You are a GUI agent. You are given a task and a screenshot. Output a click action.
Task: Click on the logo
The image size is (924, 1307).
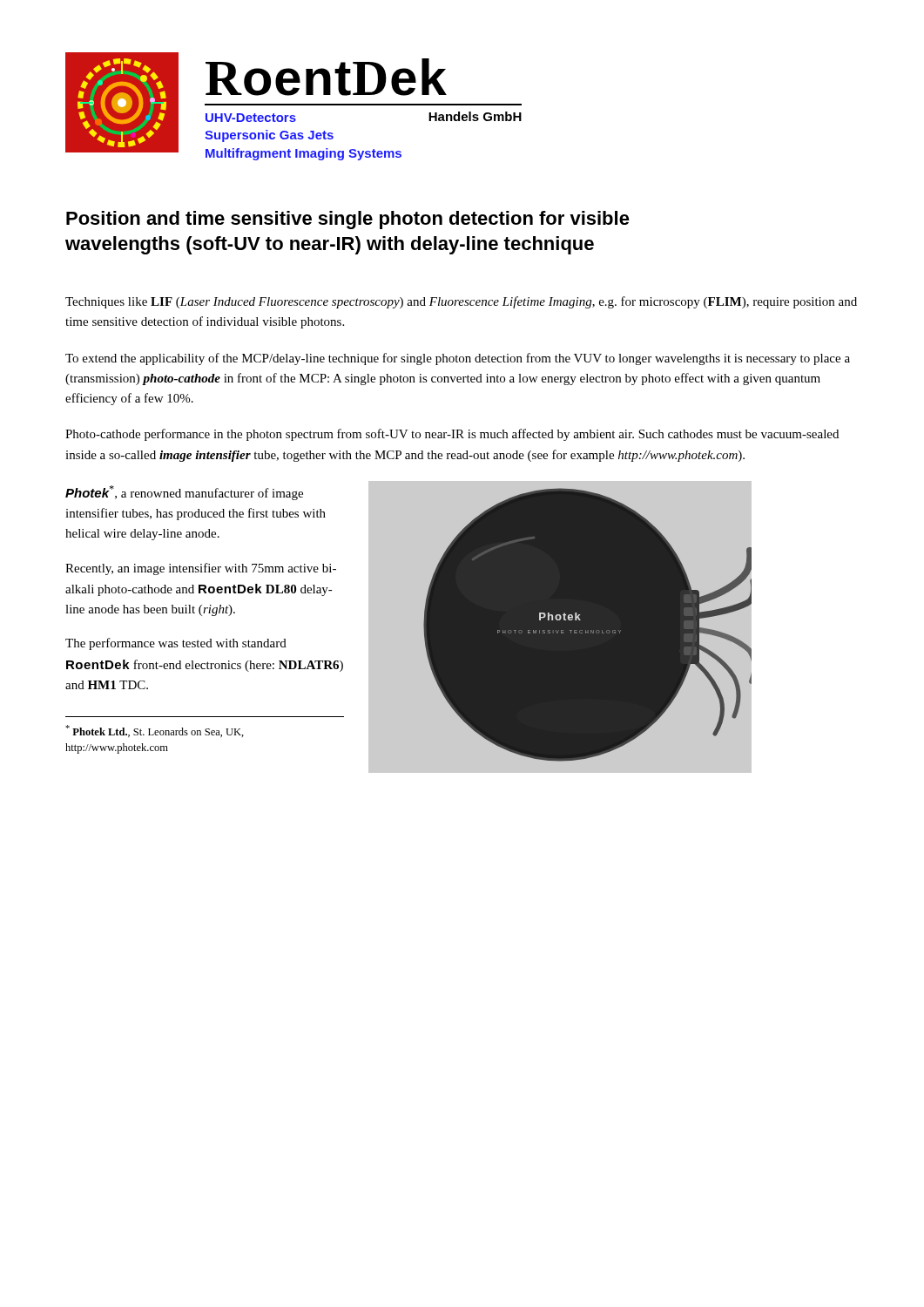(x=462, y=107)
